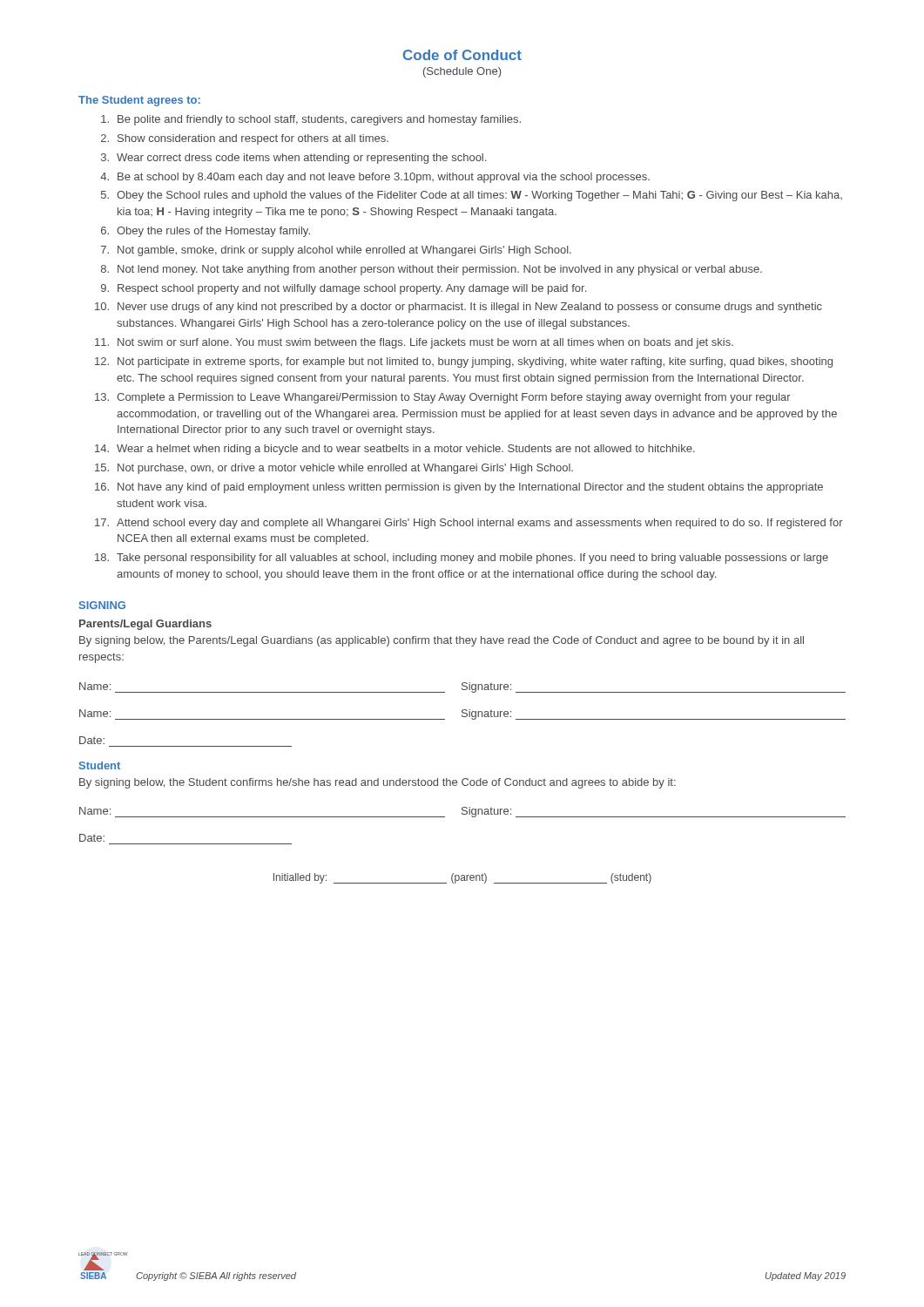
Task: Select the block starting "Be polite and friendly to school staff, students,"
Action: pyautogui.click(x=462, y=120)
